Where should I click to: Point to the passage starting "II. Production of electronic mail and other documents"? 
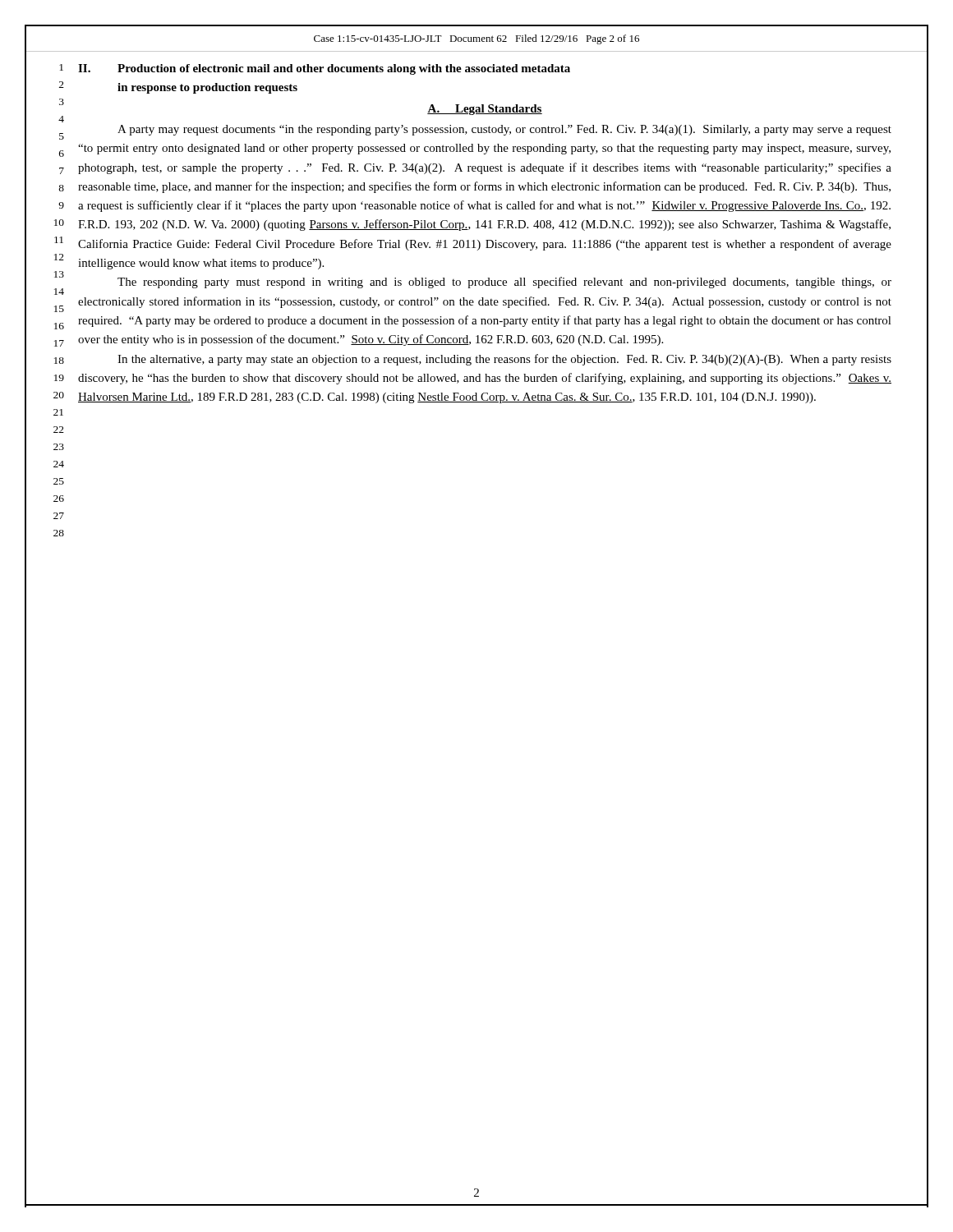[x=324, y=78]
